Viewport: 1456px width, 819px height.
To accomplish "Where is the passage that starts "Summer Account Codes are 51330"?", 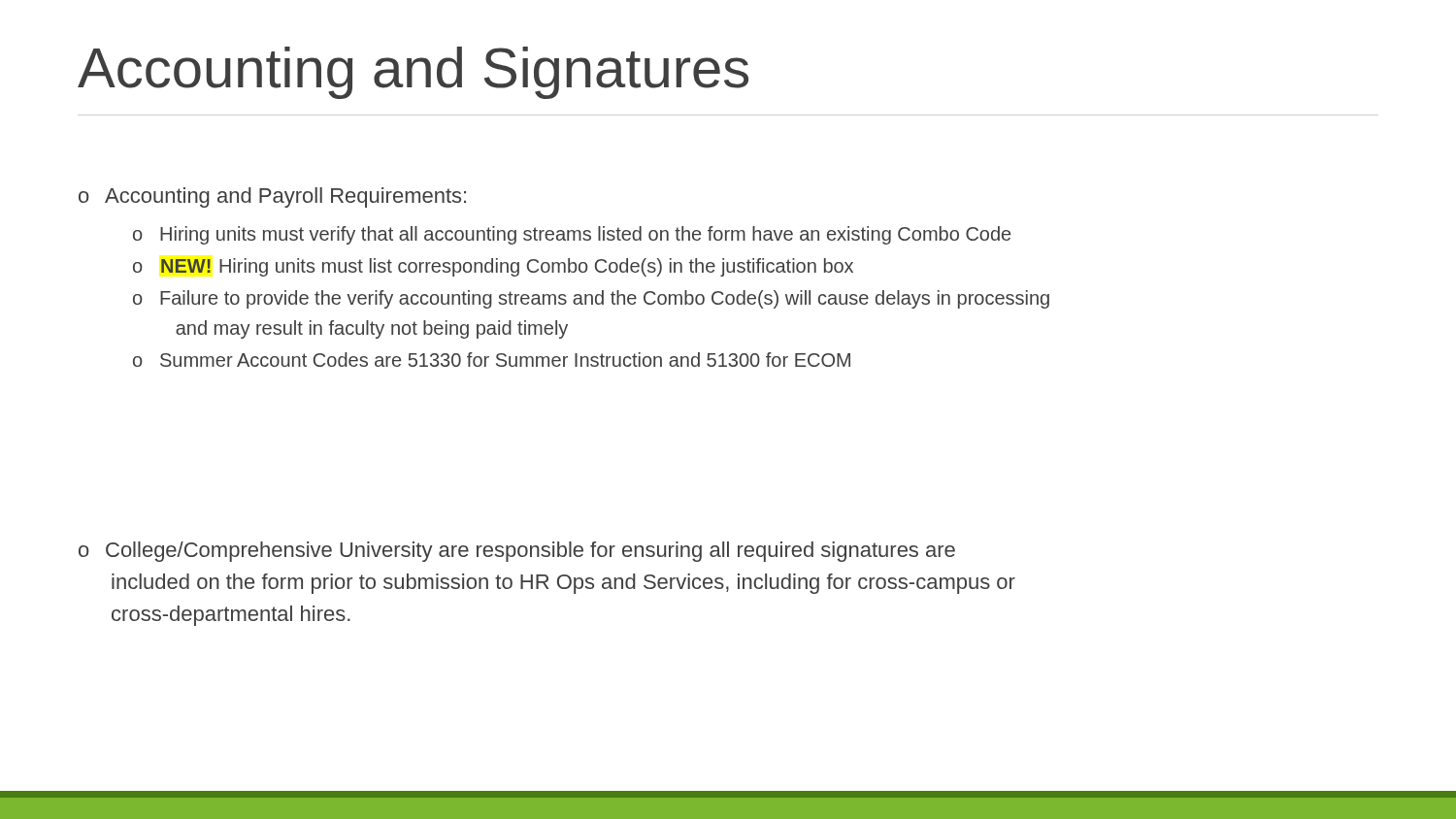I will pos(506,360).
